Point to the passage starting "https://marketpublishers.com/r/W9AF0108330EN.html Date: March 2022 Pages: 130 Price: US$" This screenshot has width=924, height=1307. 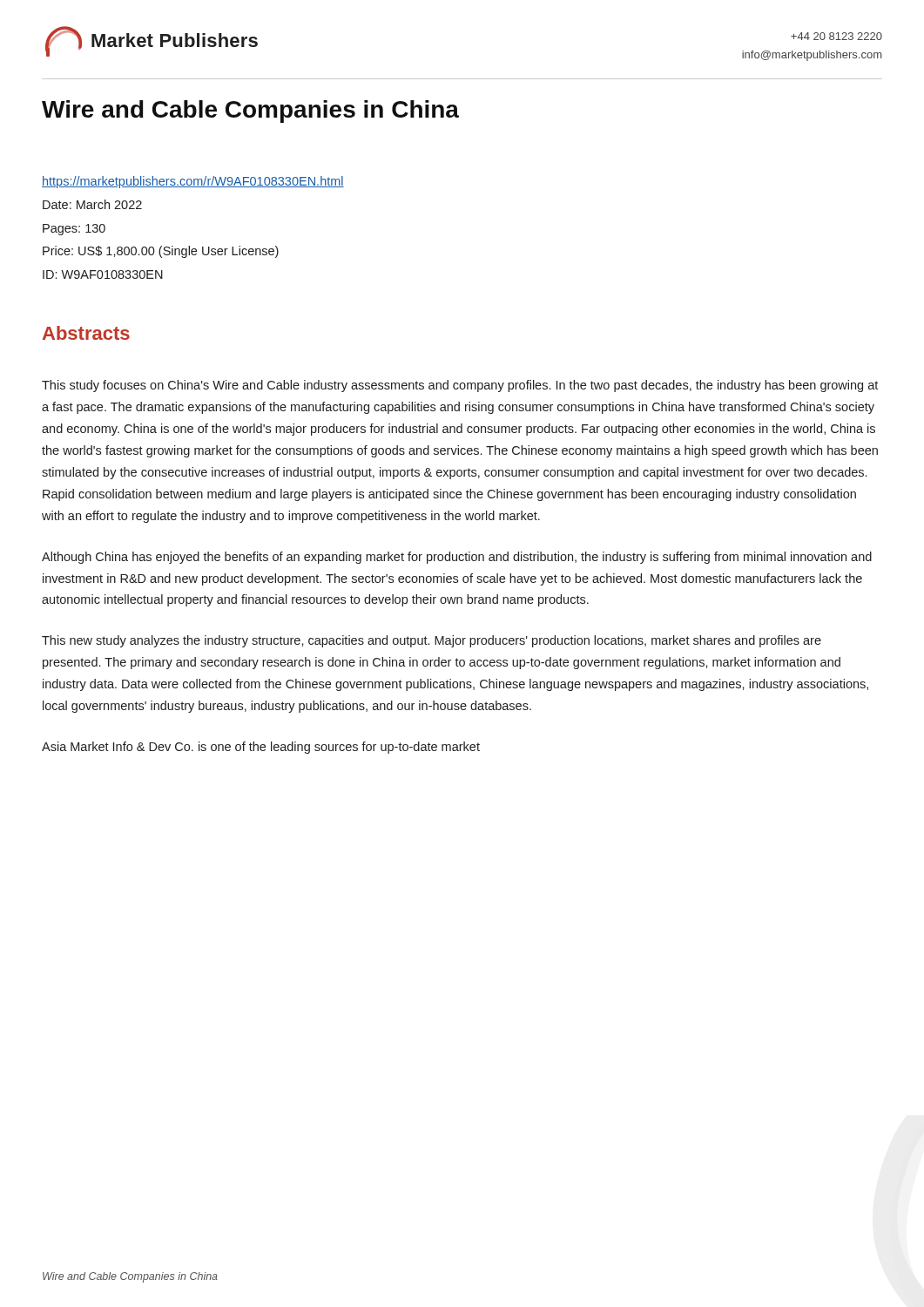click(193, 182)
